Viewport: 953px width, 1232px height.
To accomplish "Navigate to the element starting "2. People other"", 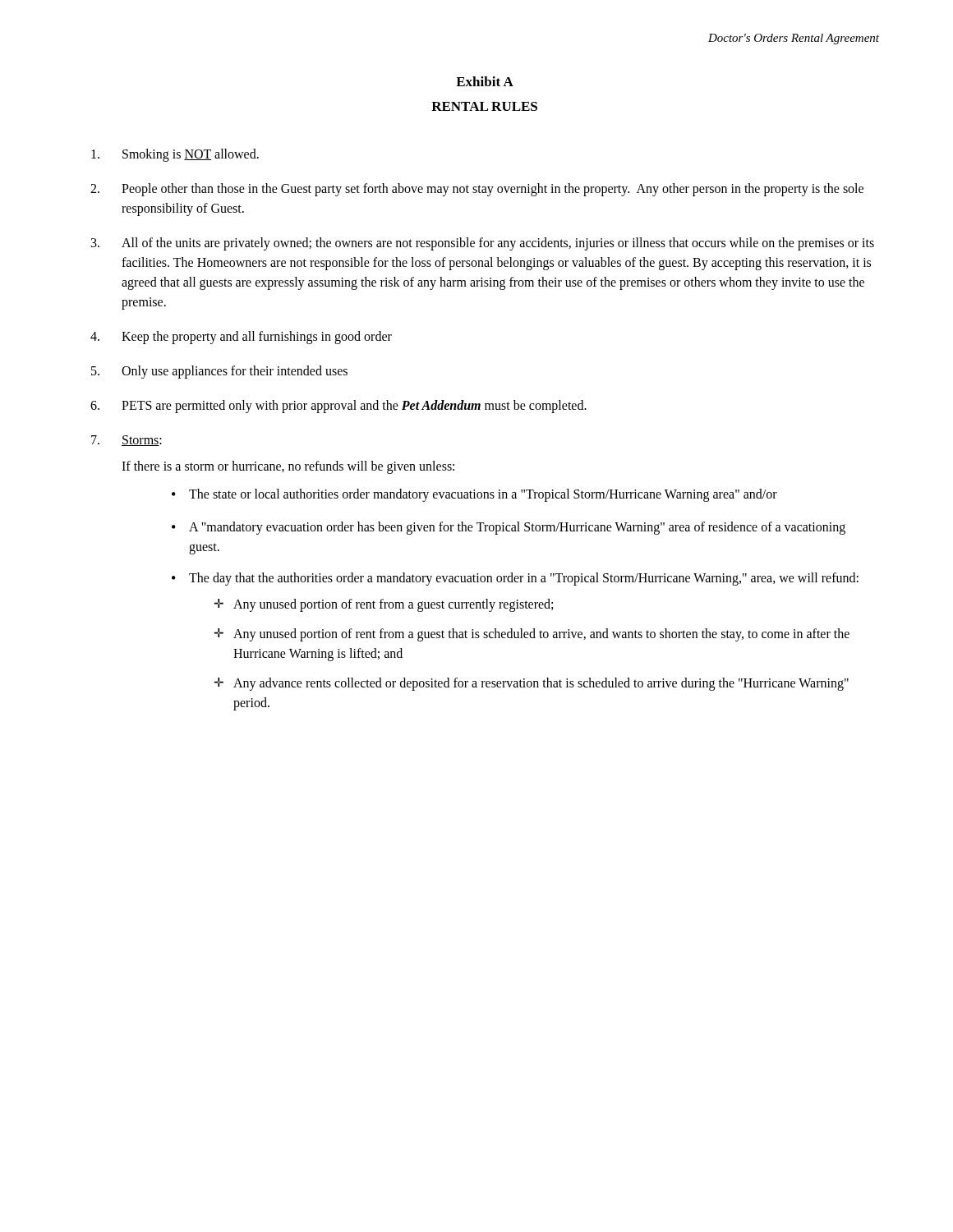I will tap(485, 199).
